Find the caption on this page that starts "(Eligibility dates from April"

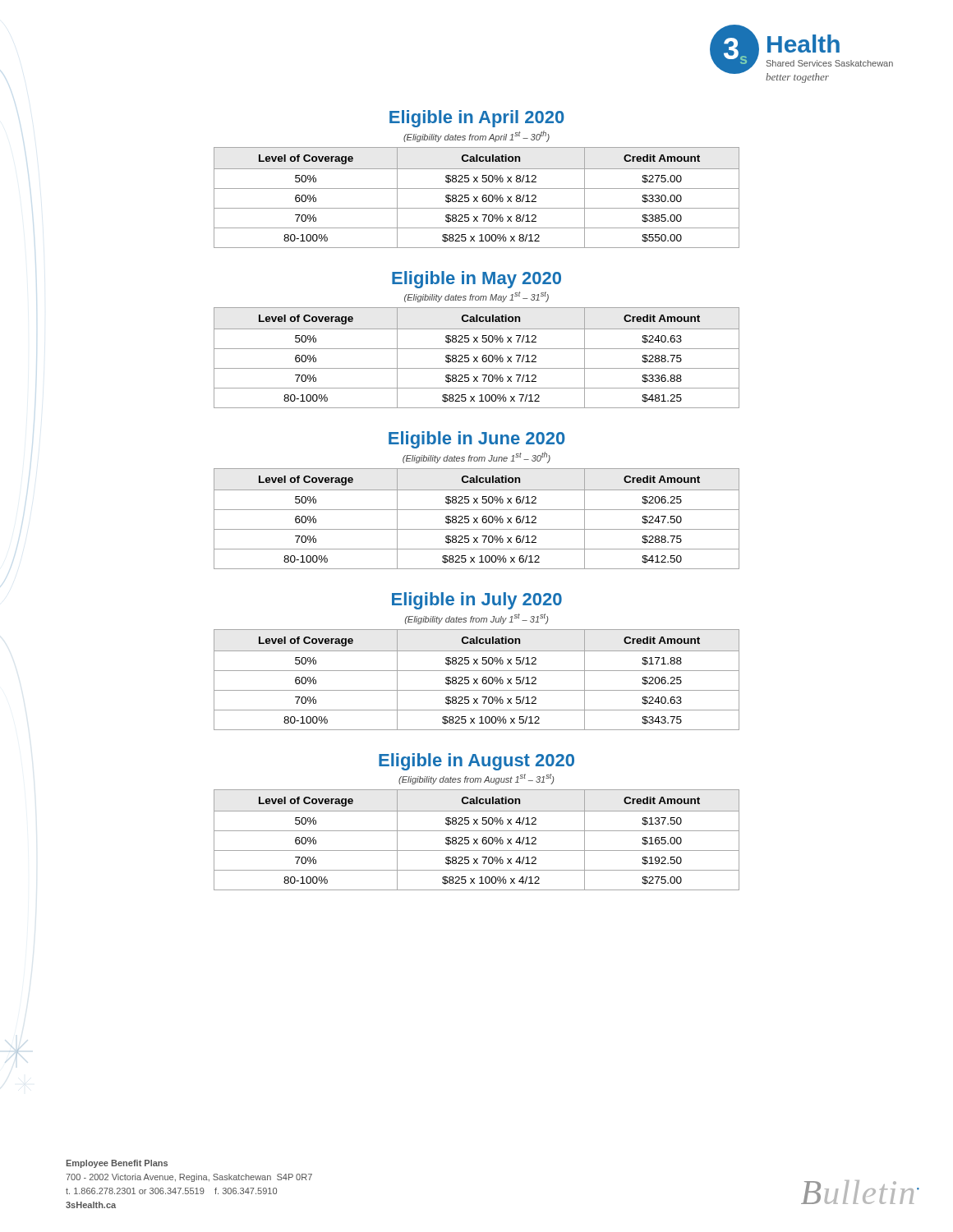476,136
